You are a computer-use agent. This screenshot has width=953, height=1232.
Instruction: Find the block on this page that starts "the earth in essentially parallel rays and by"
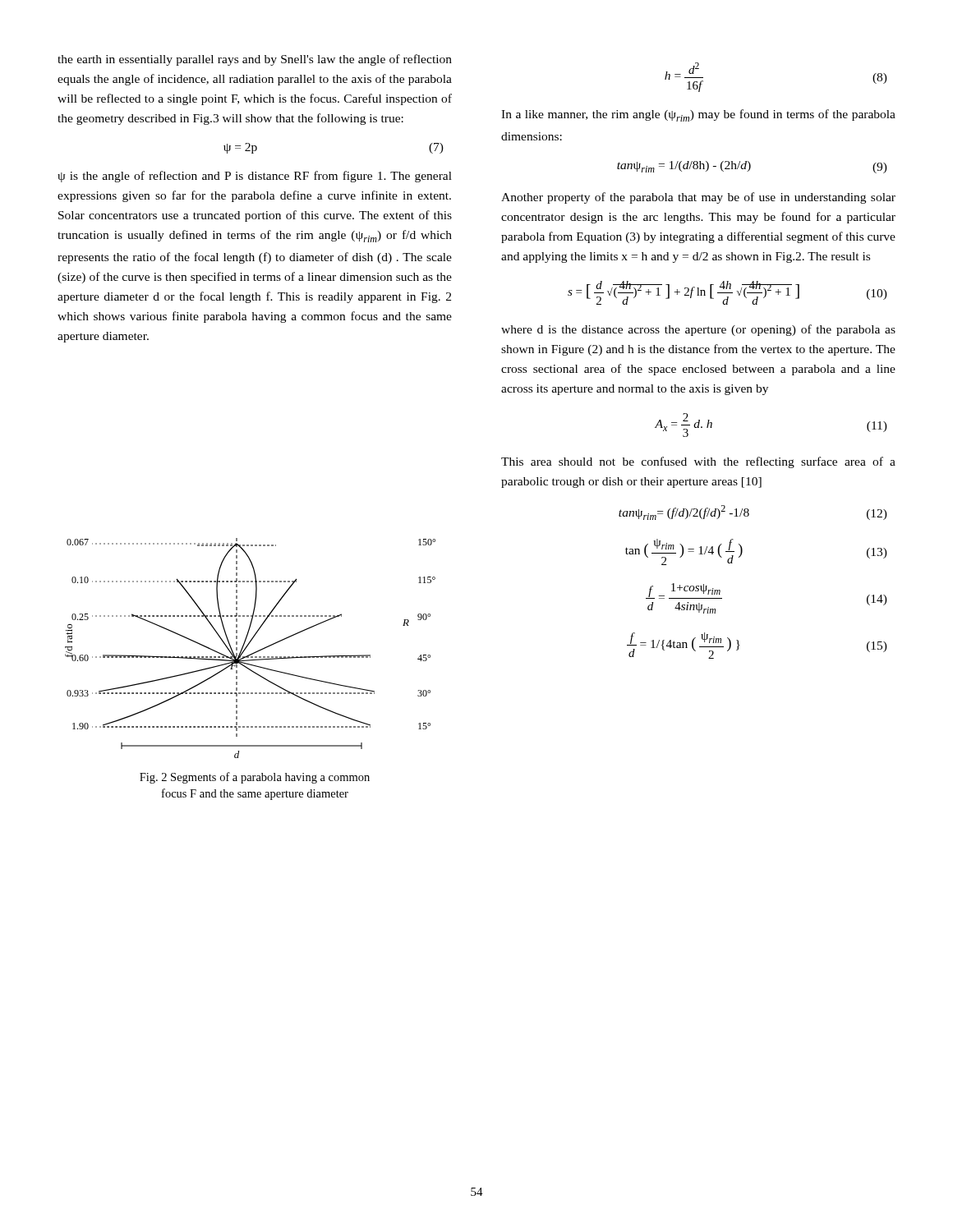pyautogui.click(x=255, y=88)
